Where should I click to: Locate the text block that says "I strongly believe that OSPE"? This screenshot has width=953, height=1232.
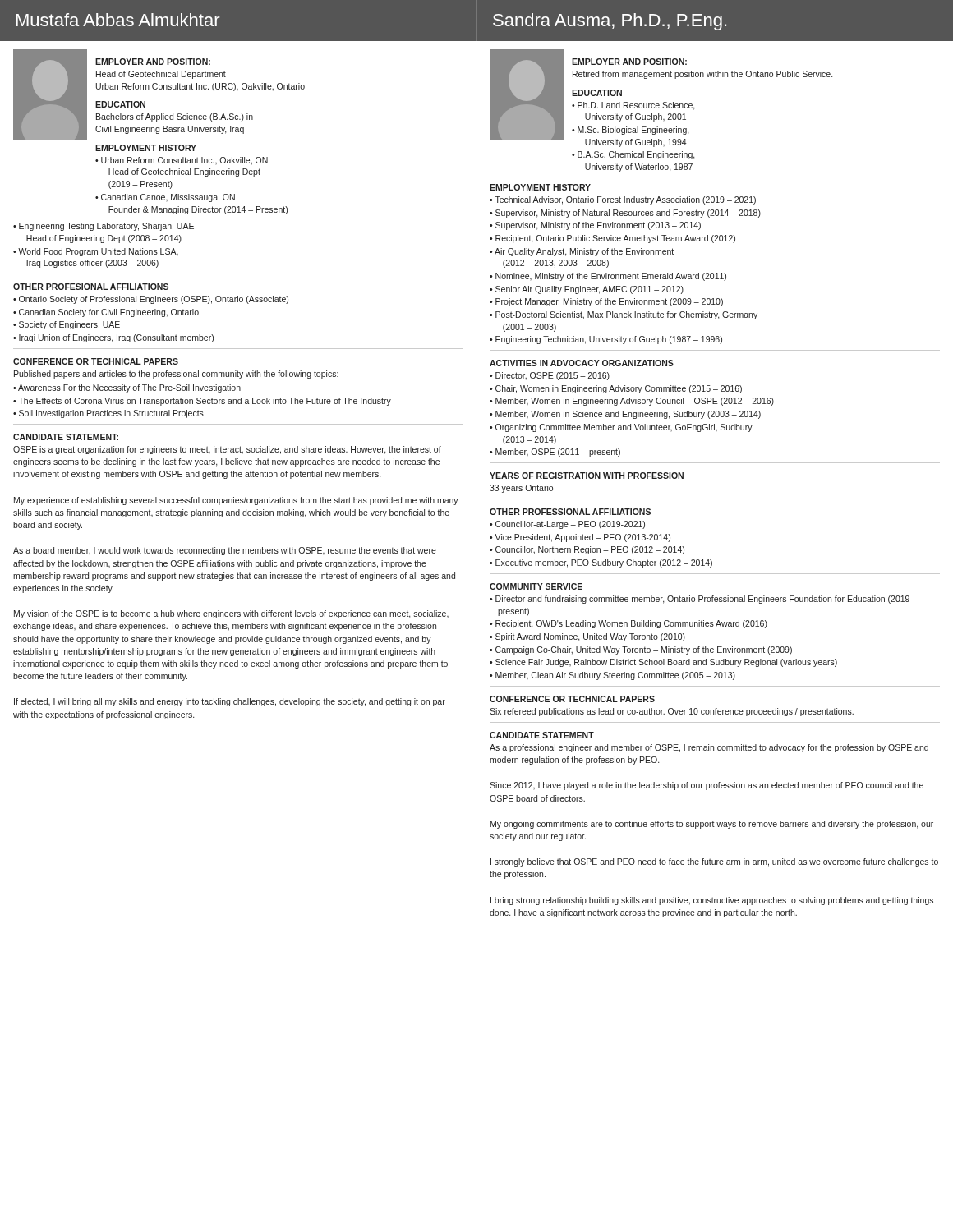(714, 868)
